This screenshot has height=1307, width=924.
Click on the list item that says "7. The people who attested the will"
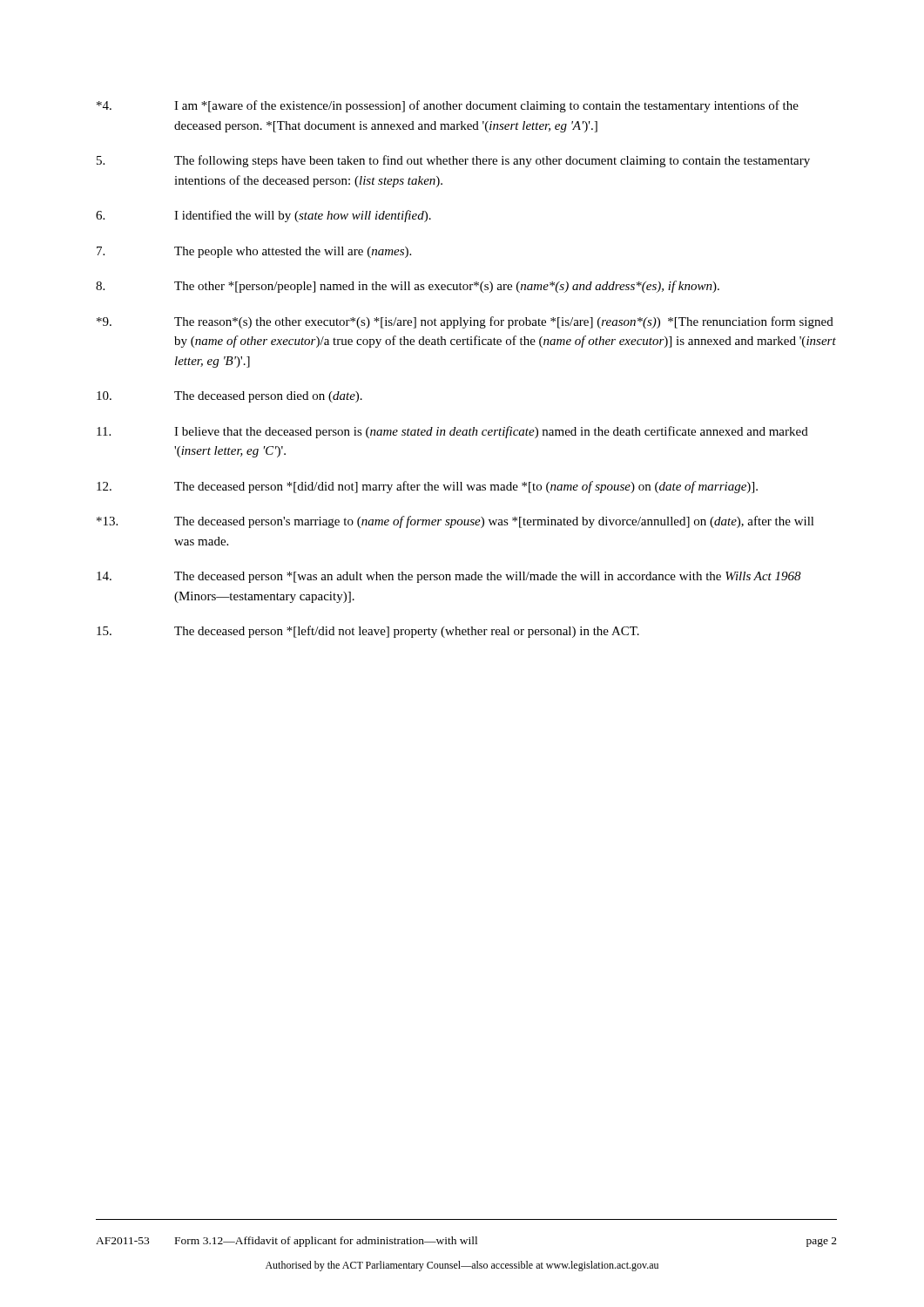[254, 252]
